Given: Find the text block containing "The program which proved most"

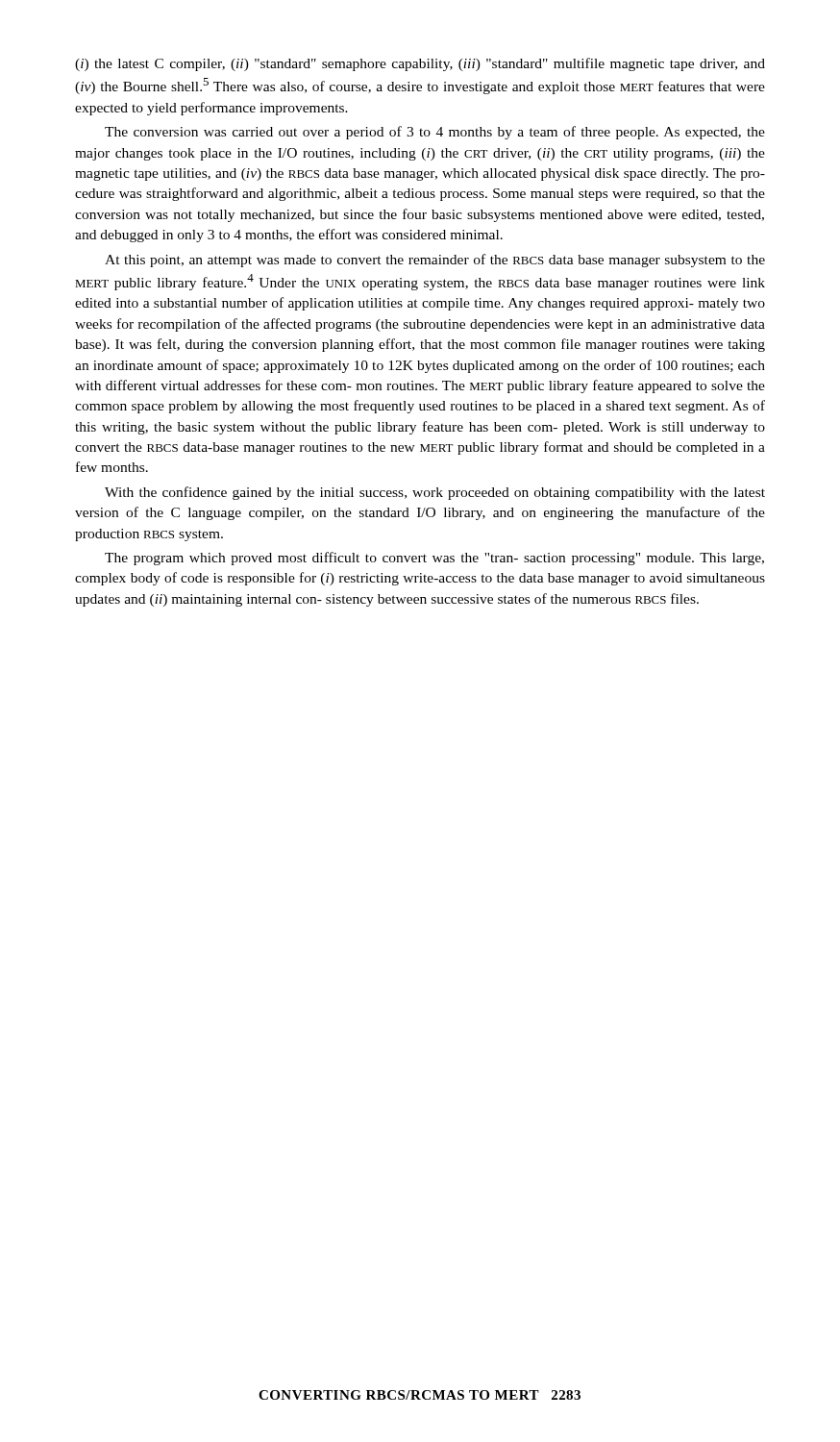Looking at the screenshot, I should pyautogui.click(x=420, y=578).
